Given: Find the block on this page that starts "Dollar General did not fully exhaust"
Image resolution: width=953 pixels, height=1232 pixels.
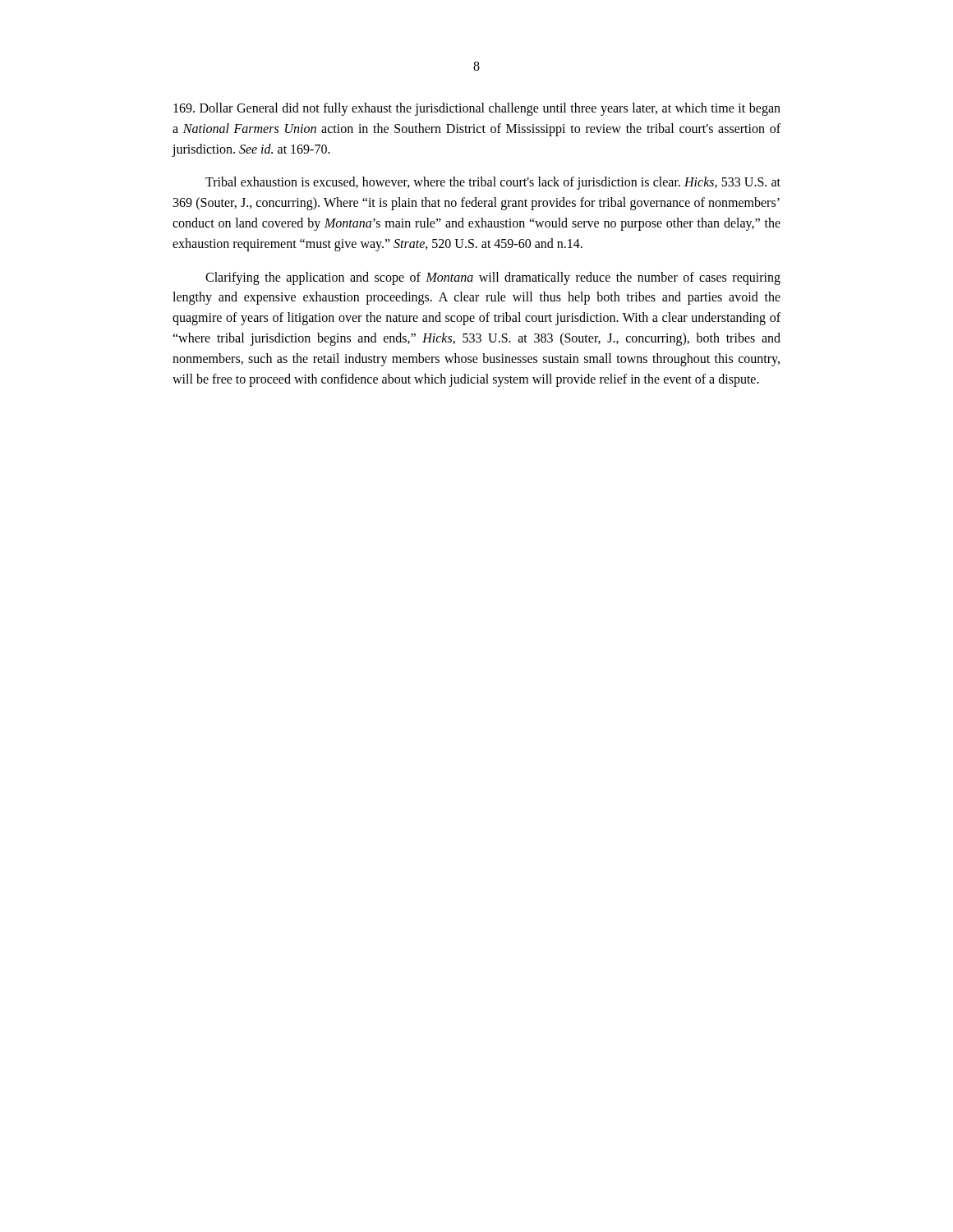Looking at the screenshot, I should (476, 128).
